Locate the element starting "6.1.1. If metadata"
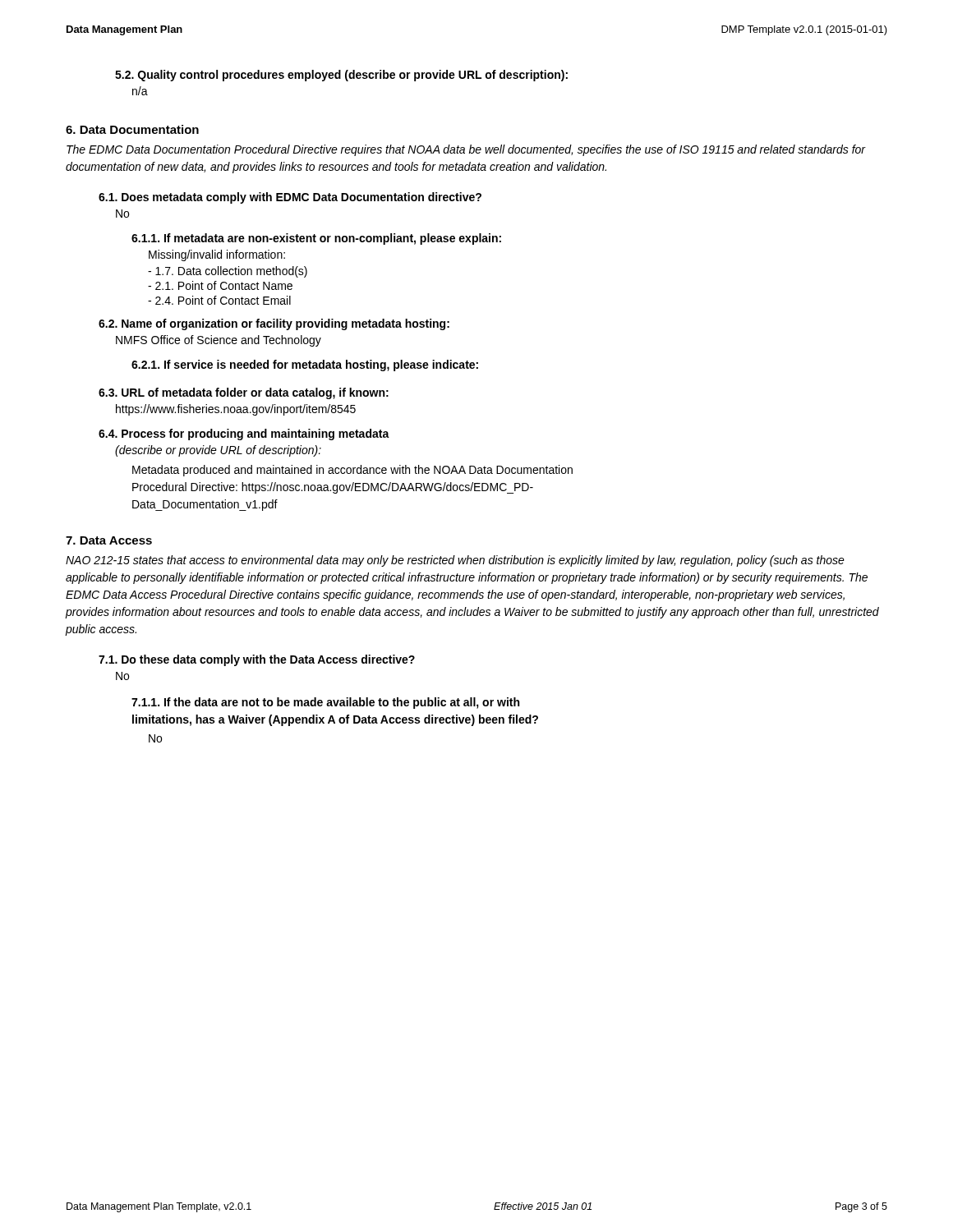Viewport: 953px width, 1232px height. [316, 239]
